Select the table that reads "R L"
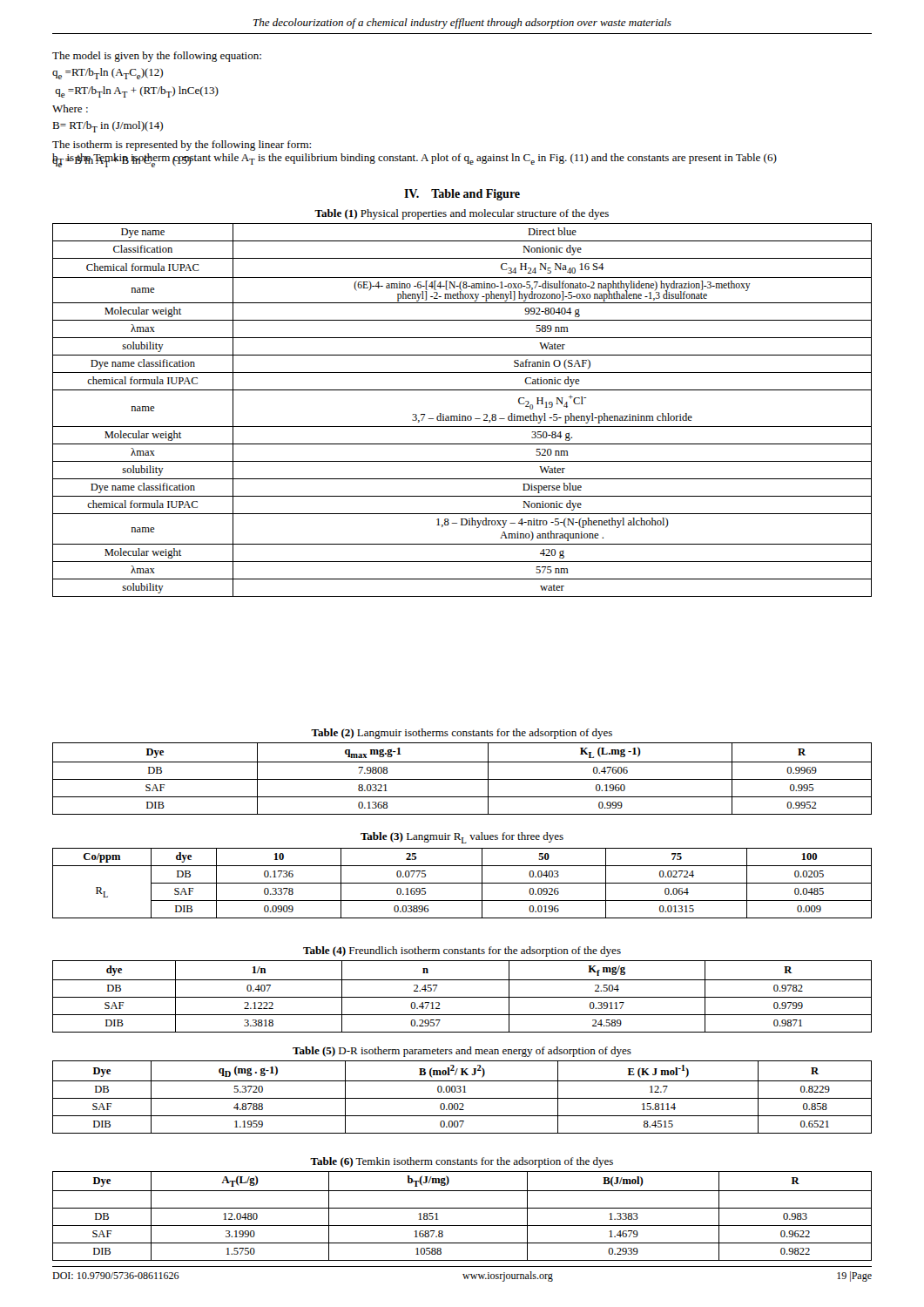Image resolution: width=924 pixels, height=1307 pixels. point(462,874)
